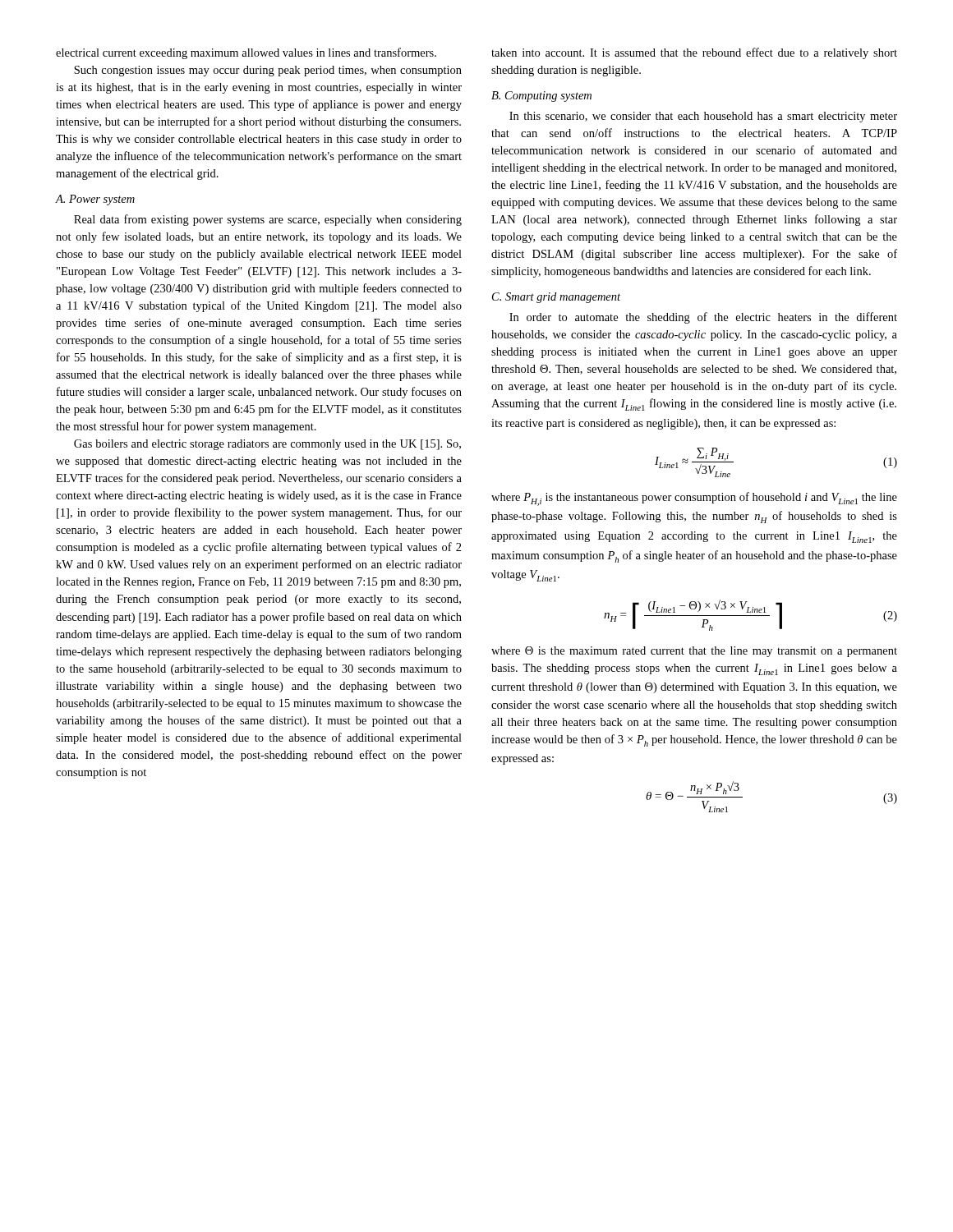Find the block on this page that starts "where Θ is the maximum"
Image resolution: width=953 pixels, height=1232 pixels.
[694, 705]
